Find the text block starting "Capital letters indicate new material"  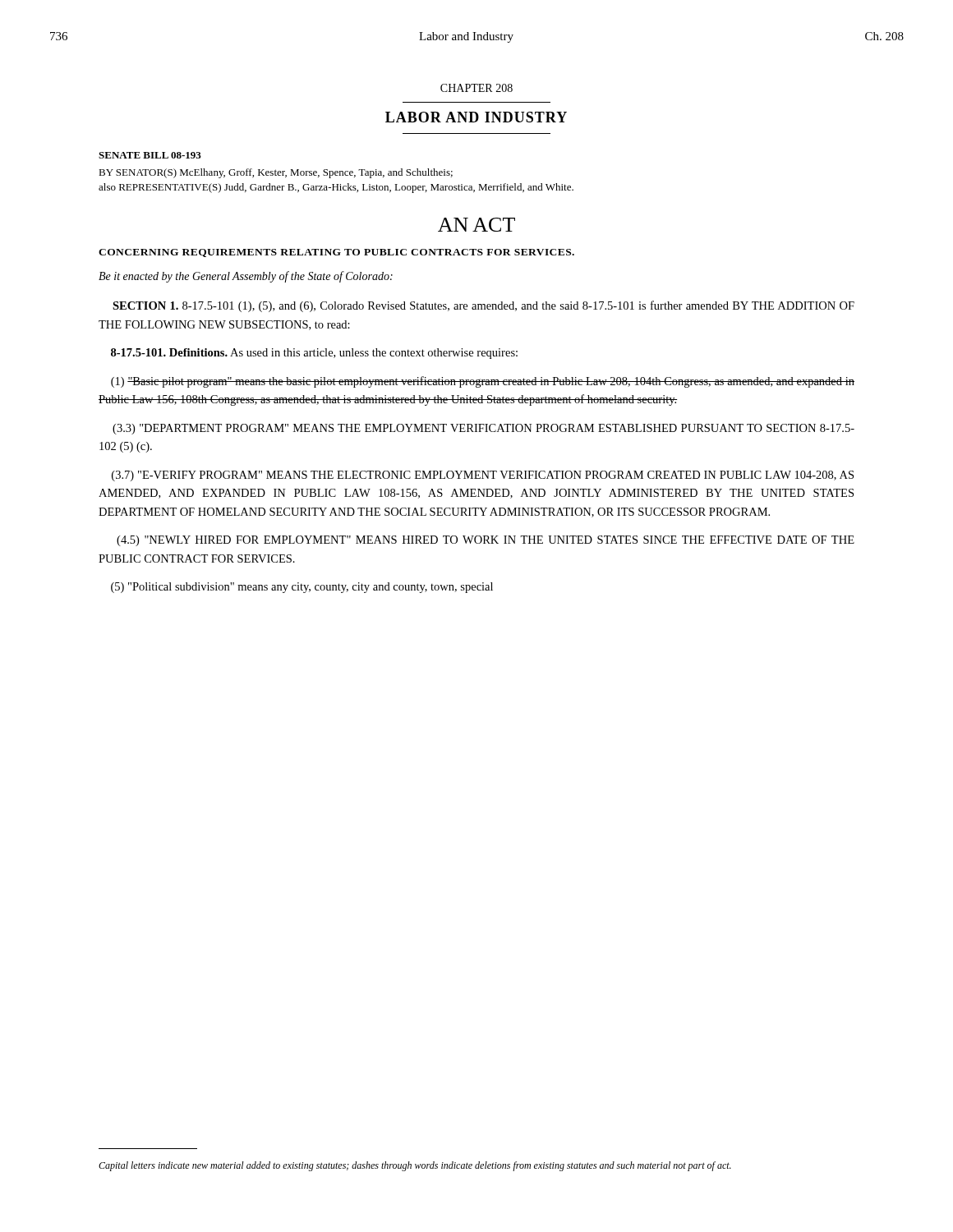click(476, 1161)
